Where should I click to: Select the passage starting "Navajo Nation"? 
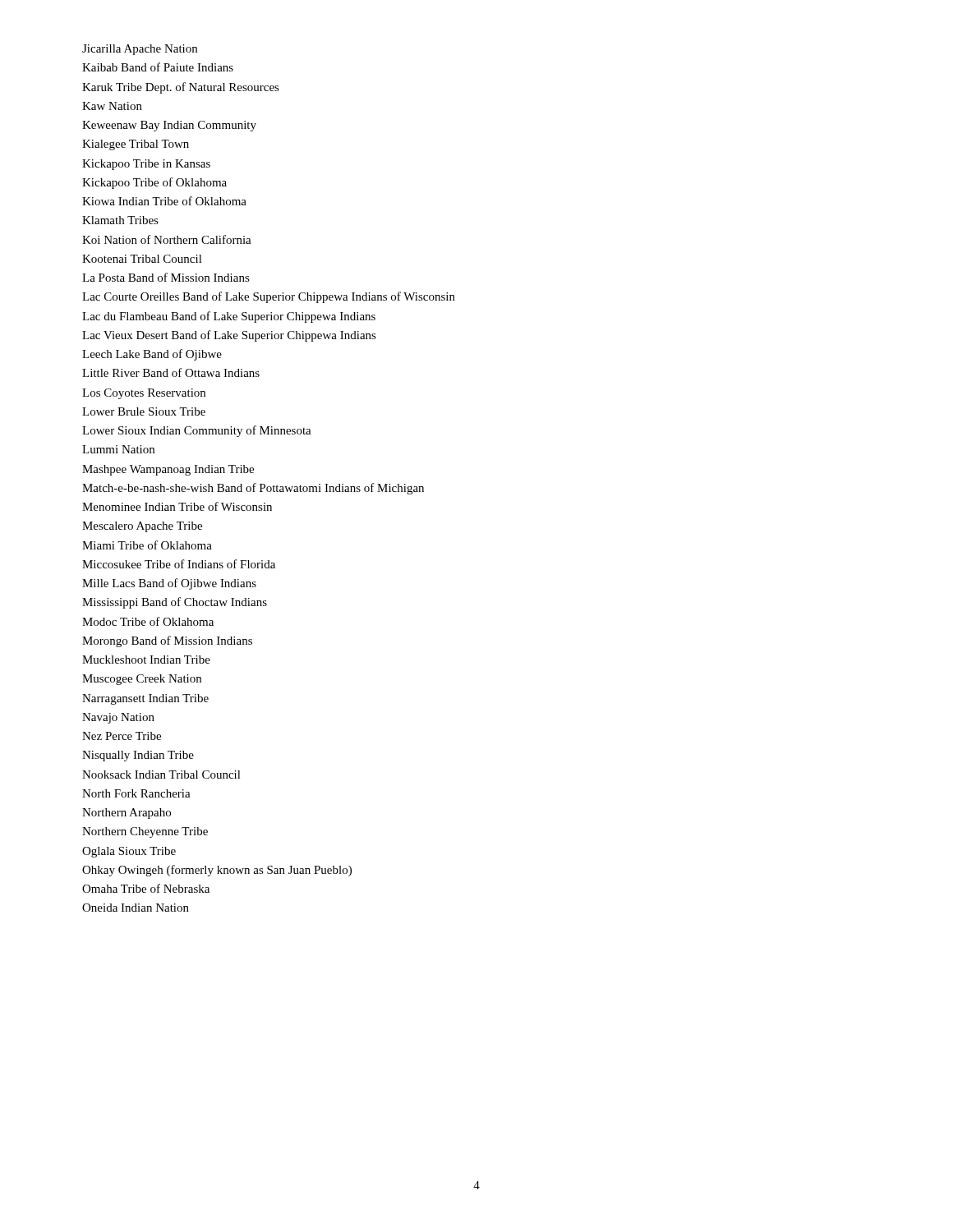click(x=118, y=717)
